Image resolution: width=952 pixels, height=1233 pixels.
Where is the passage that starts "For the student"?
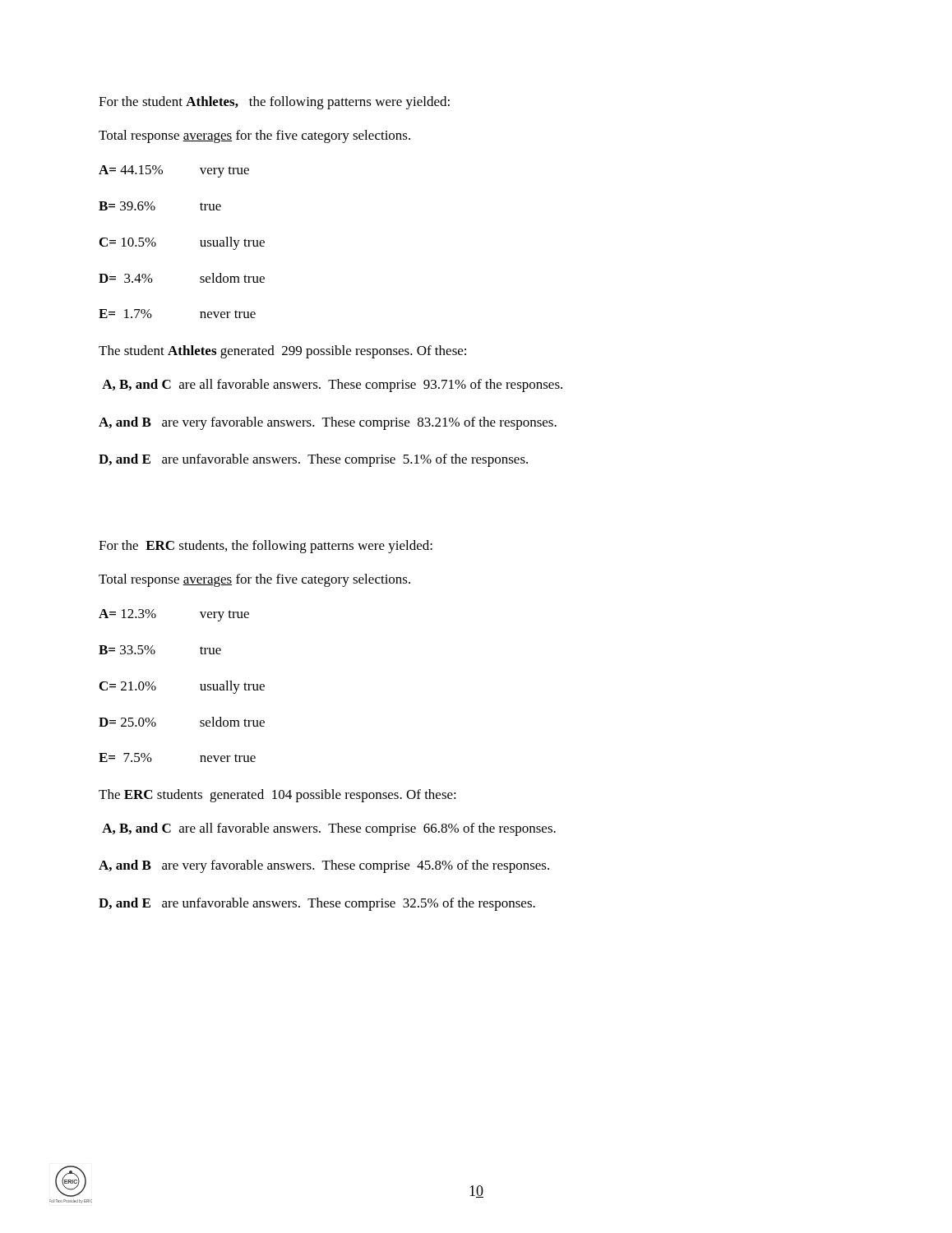[x=275, y=102]
